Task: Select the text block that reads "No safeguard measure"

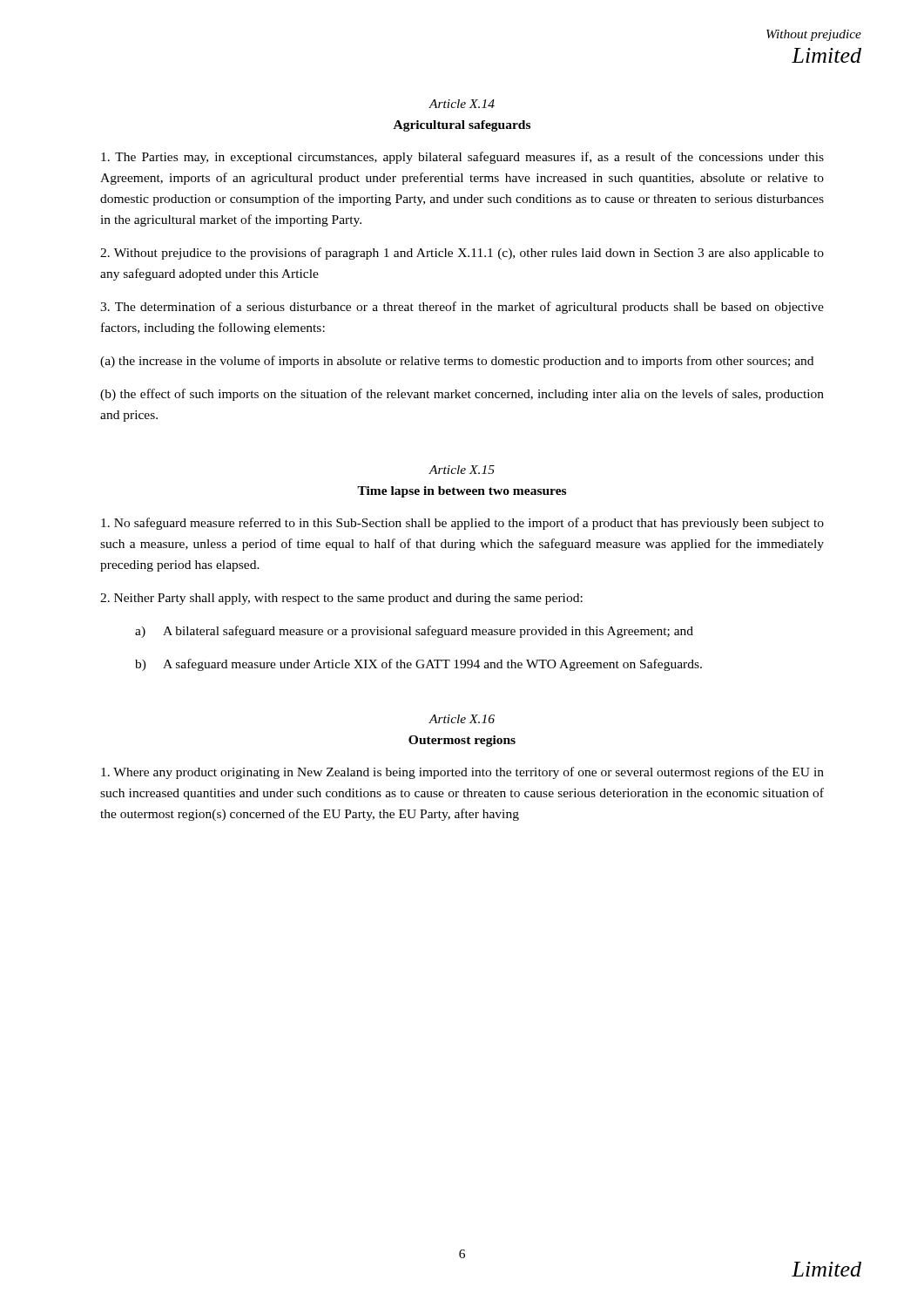Action: [x=462, y=543]
